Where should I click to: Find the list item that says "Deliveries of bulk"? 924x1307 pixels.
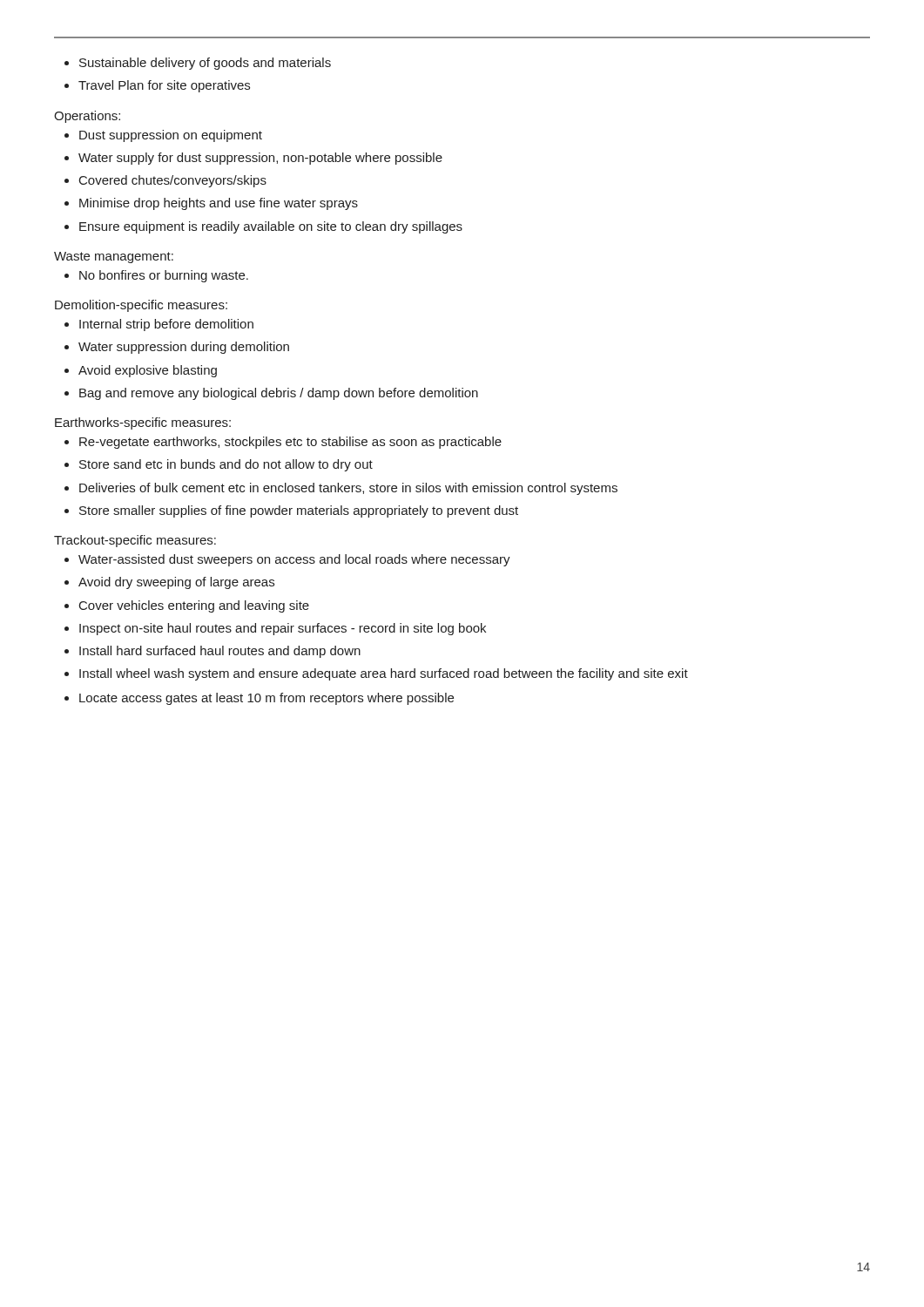474,487
